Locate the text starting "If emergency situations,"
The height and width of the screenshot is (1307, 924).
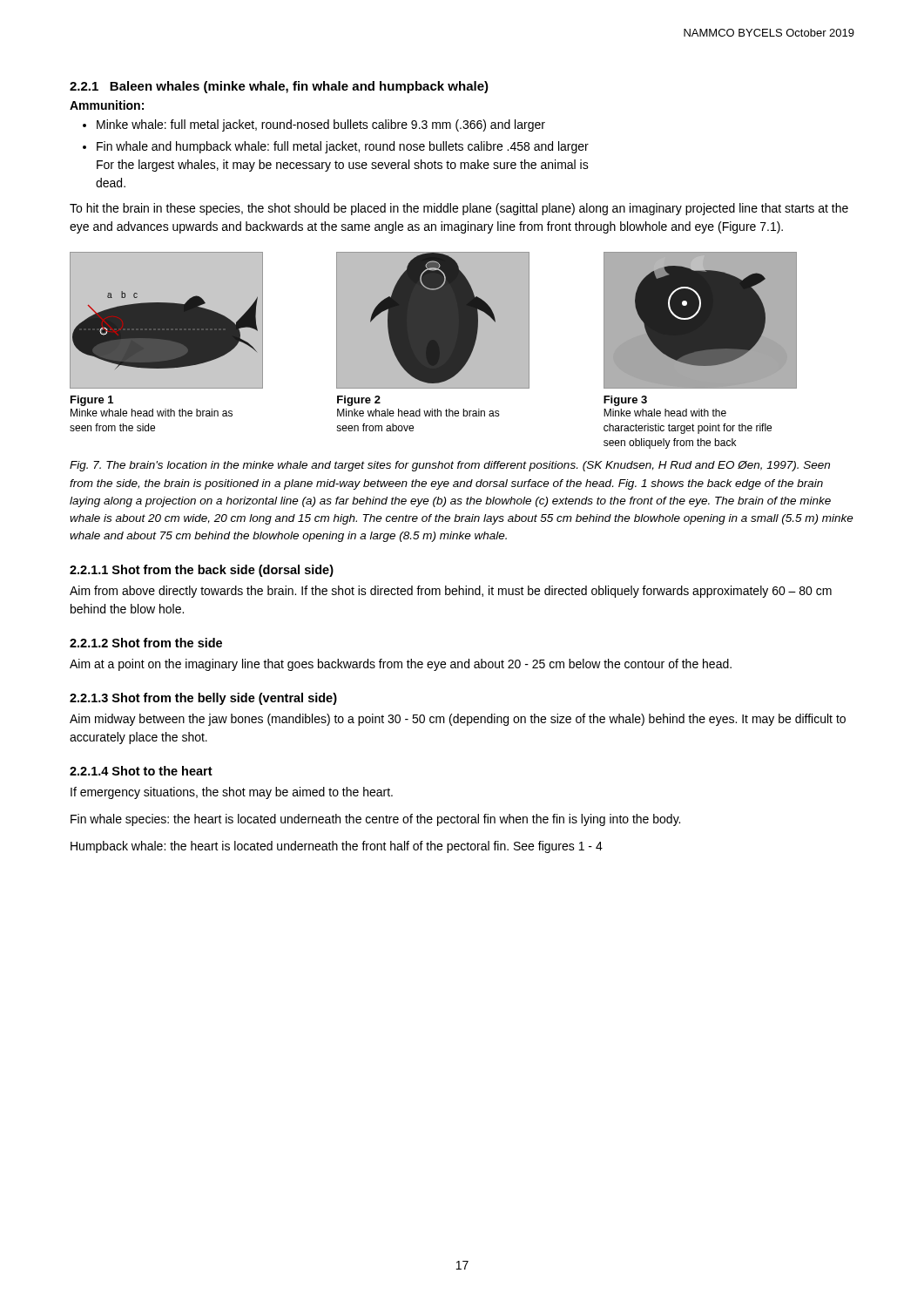point(232,793)
